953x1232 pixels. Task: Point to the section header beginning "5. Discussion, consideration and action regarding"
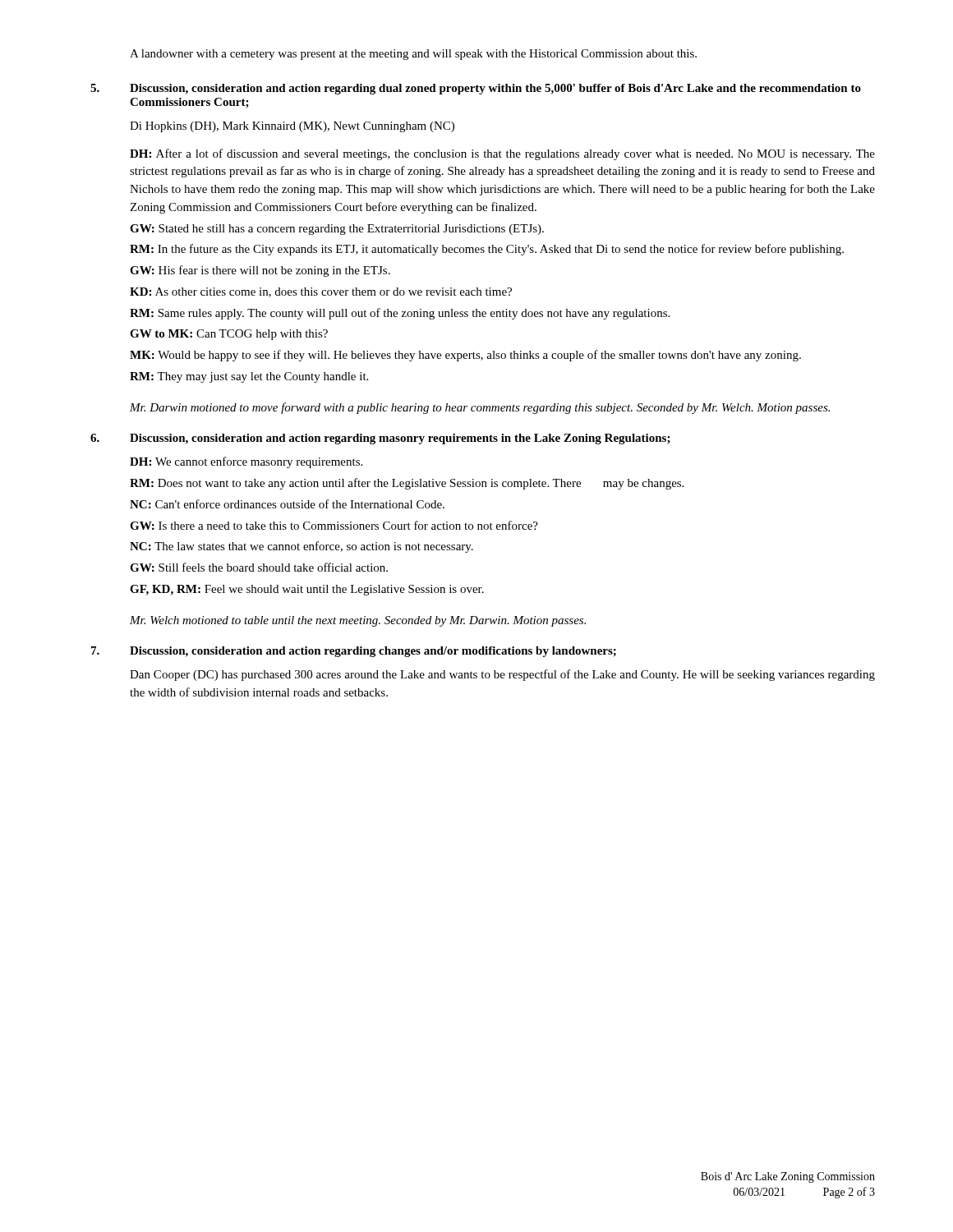point(483,95)
